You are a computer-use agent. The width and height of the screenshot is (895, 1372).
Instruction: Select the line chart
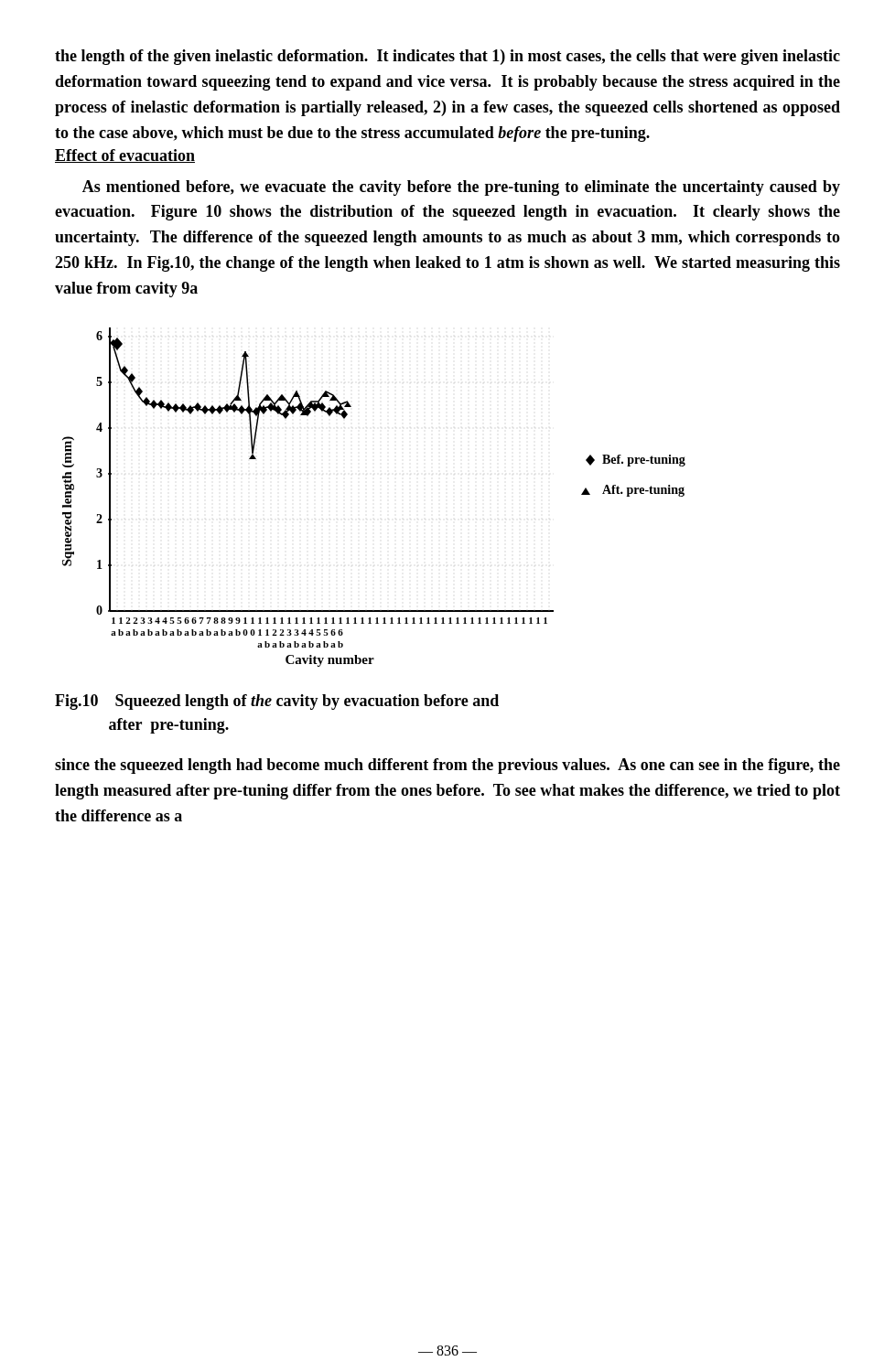[x=448, y=499]
